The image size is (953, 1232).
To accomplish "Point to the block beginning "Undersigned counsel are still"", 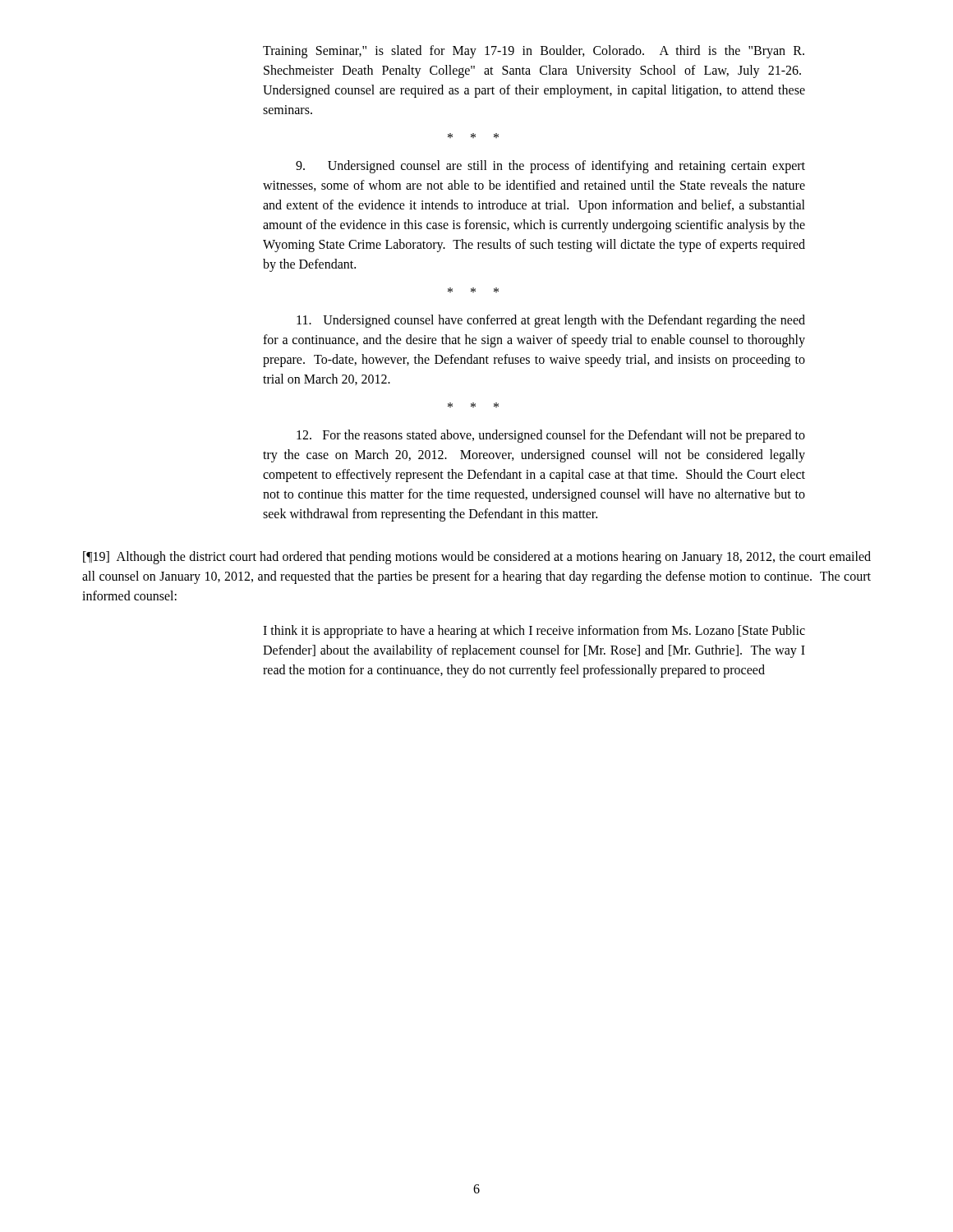I will click(x=534, y=215).
